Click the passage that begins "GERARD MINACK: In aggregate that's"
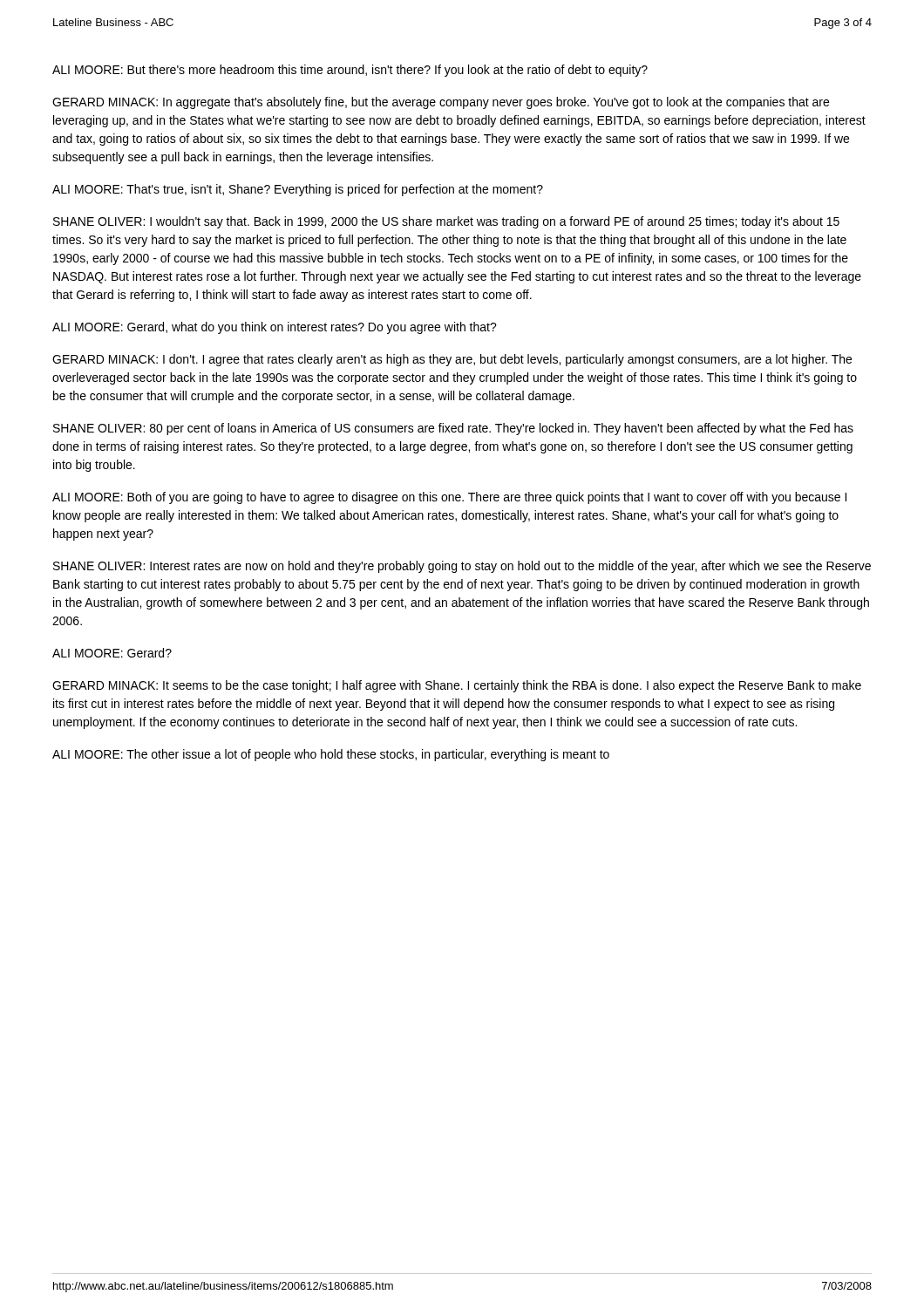Viewport: 924px width, 1308px height. pyautogui.click(x=459, y=129)
